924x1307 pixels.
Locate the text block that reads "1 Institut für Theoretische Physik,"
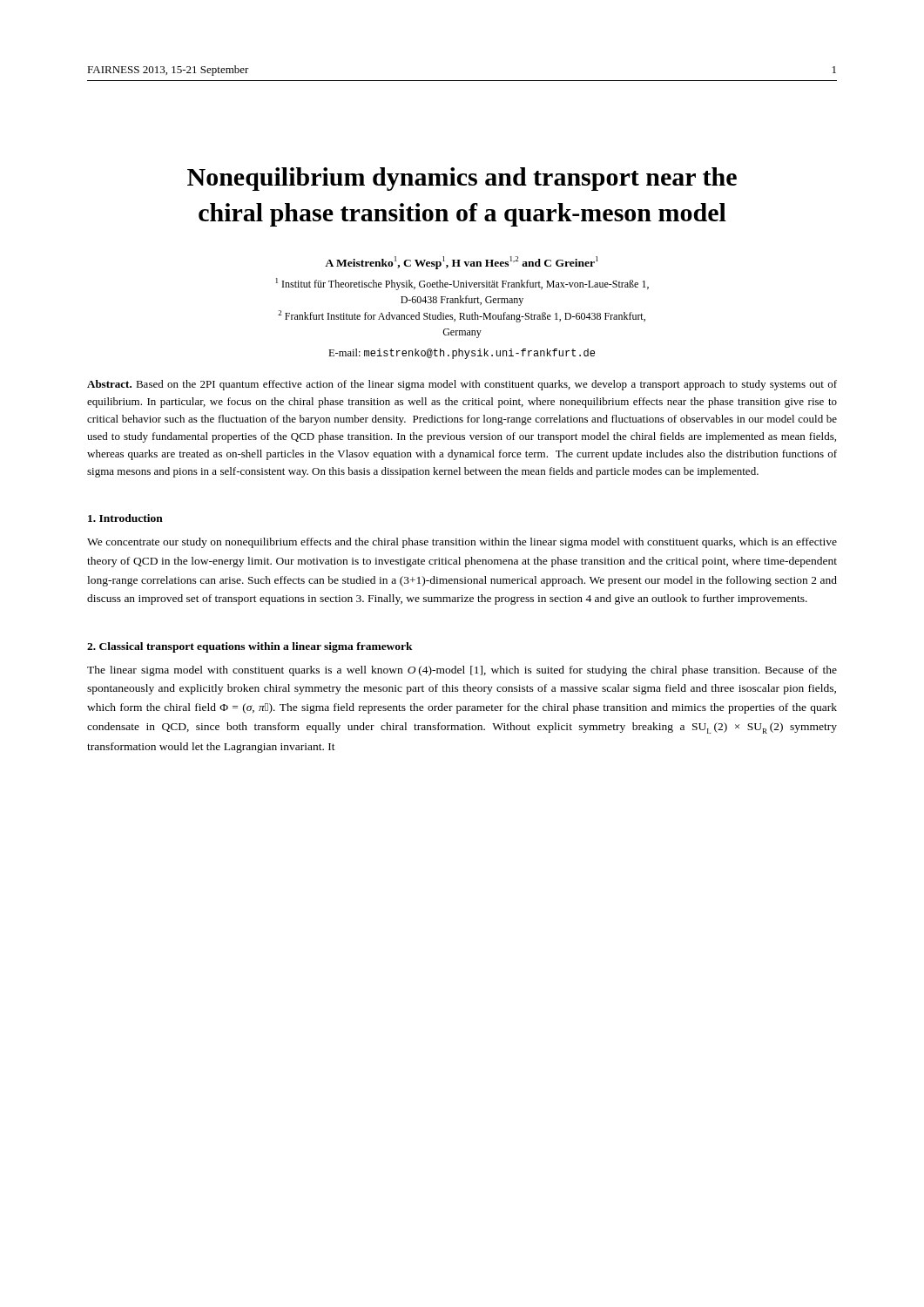462,307
